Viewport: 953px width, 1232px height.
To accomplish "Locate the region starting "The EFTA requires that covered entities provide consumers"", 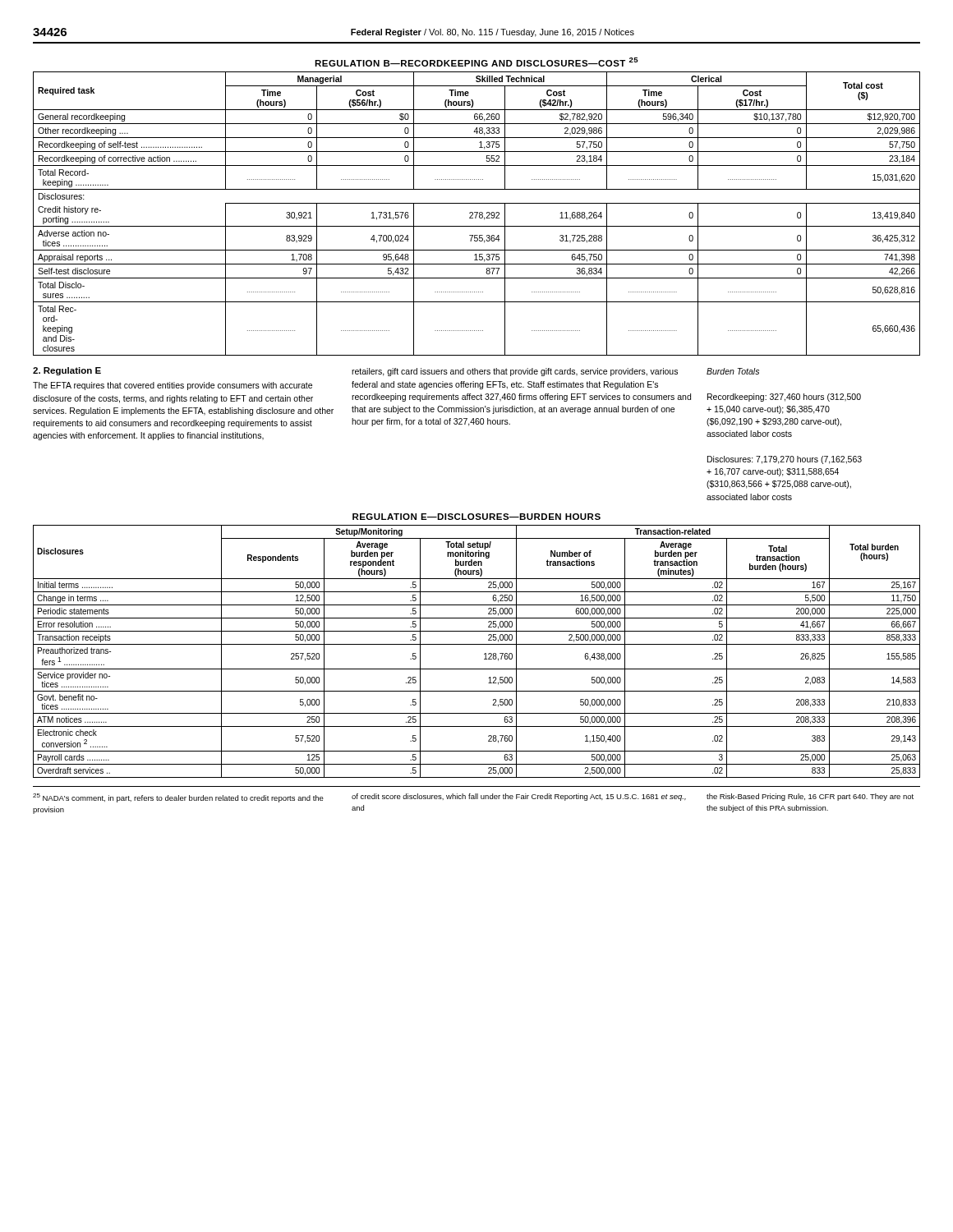I will [183, 411].
